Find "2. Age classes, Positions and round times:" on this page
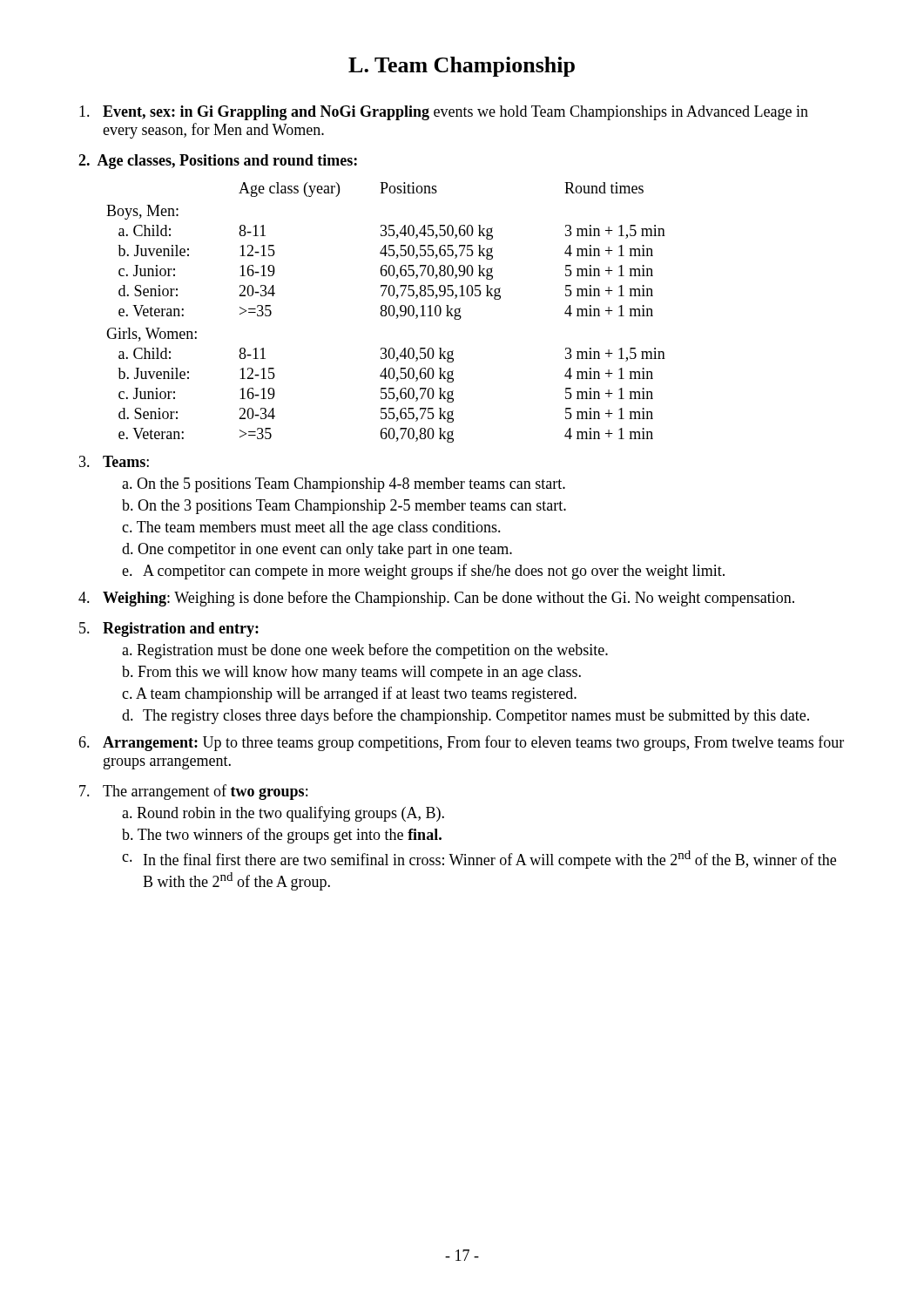The width and height of the screenshot is (924, 1307). (218, 160)
